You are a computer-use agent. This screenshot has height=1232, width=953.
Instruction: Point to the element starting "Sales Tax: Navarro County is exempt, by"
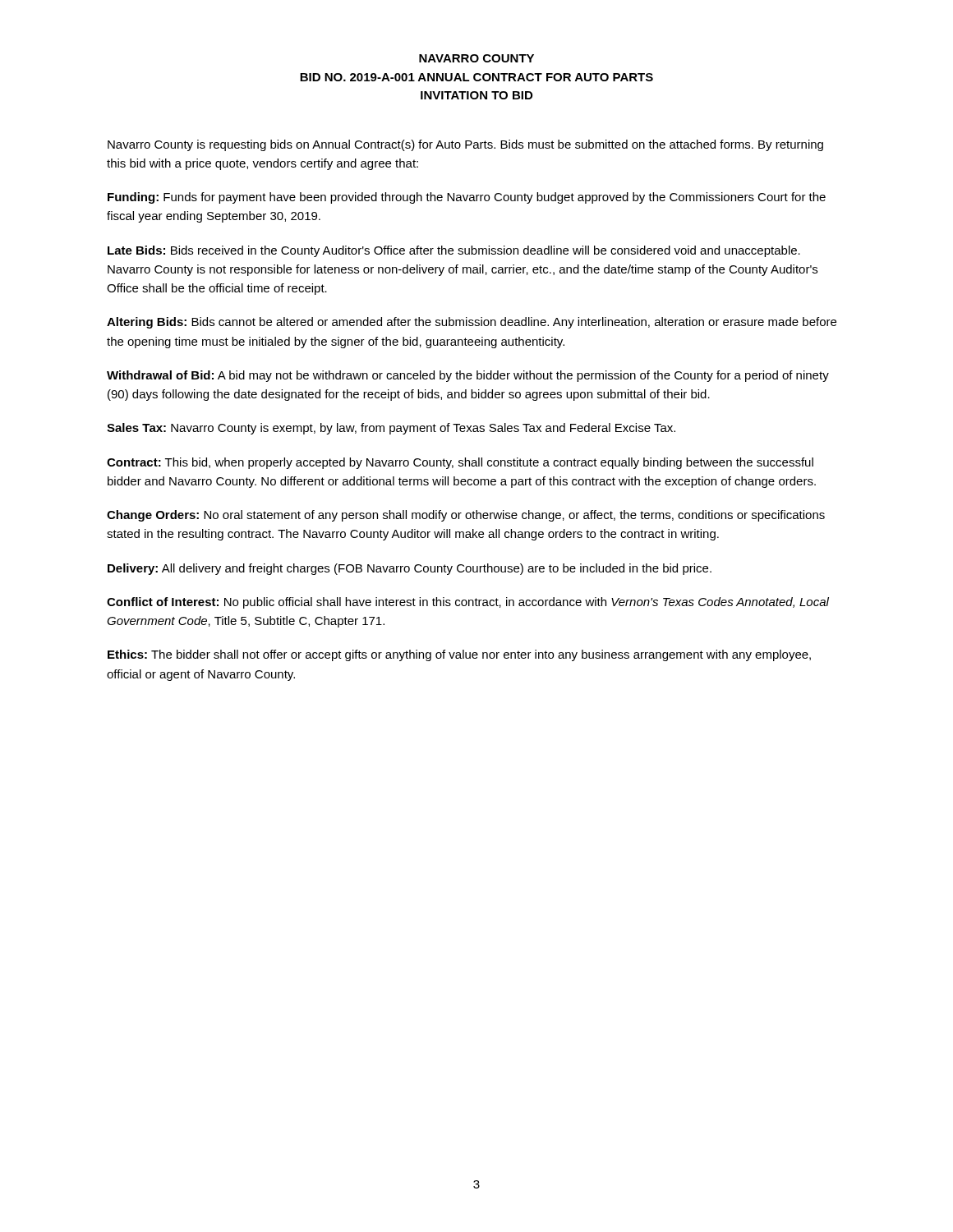point(392,428)
